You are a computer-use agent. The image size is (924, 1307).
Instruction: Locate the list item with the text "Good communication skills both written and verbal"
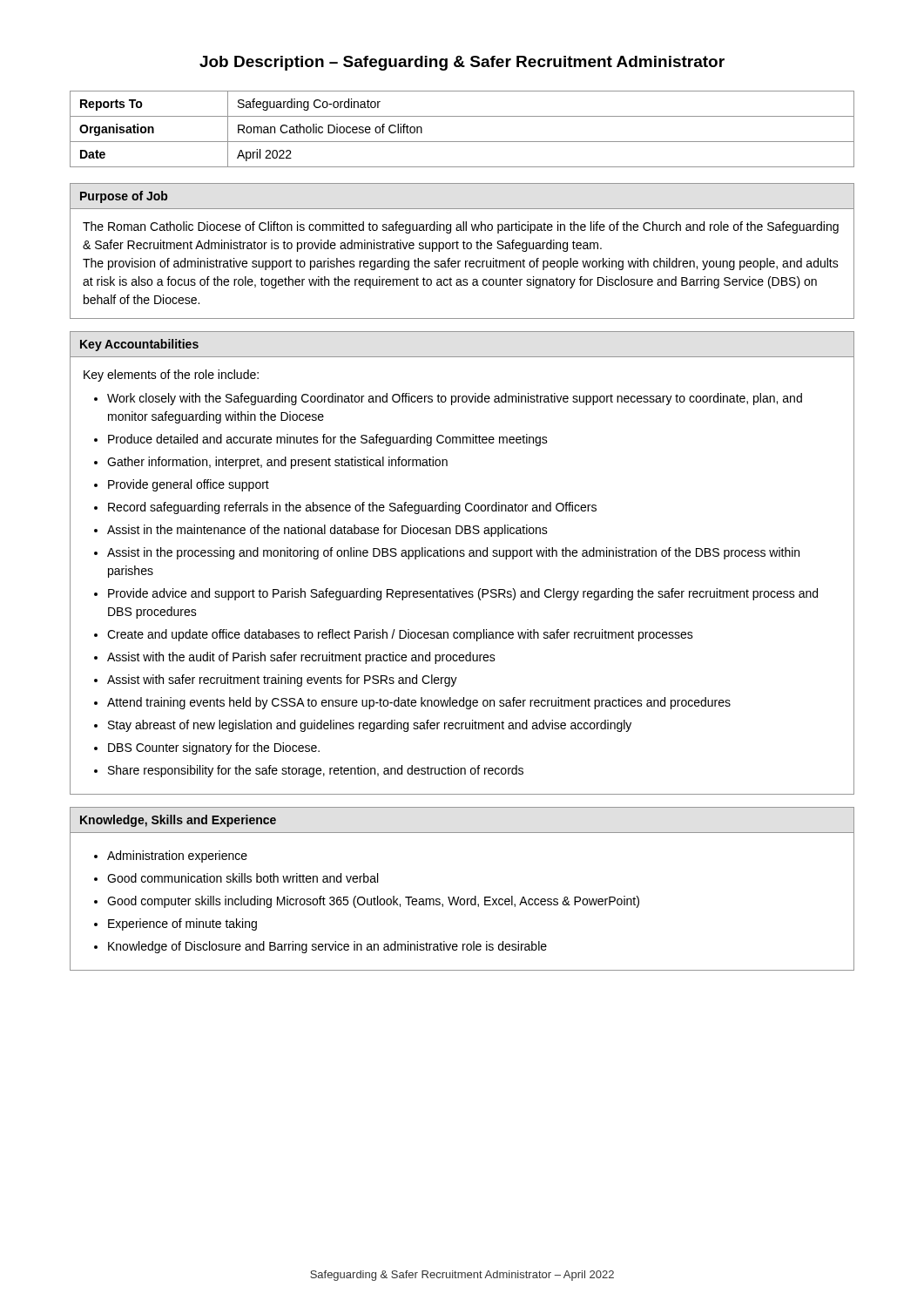point(243,878)
